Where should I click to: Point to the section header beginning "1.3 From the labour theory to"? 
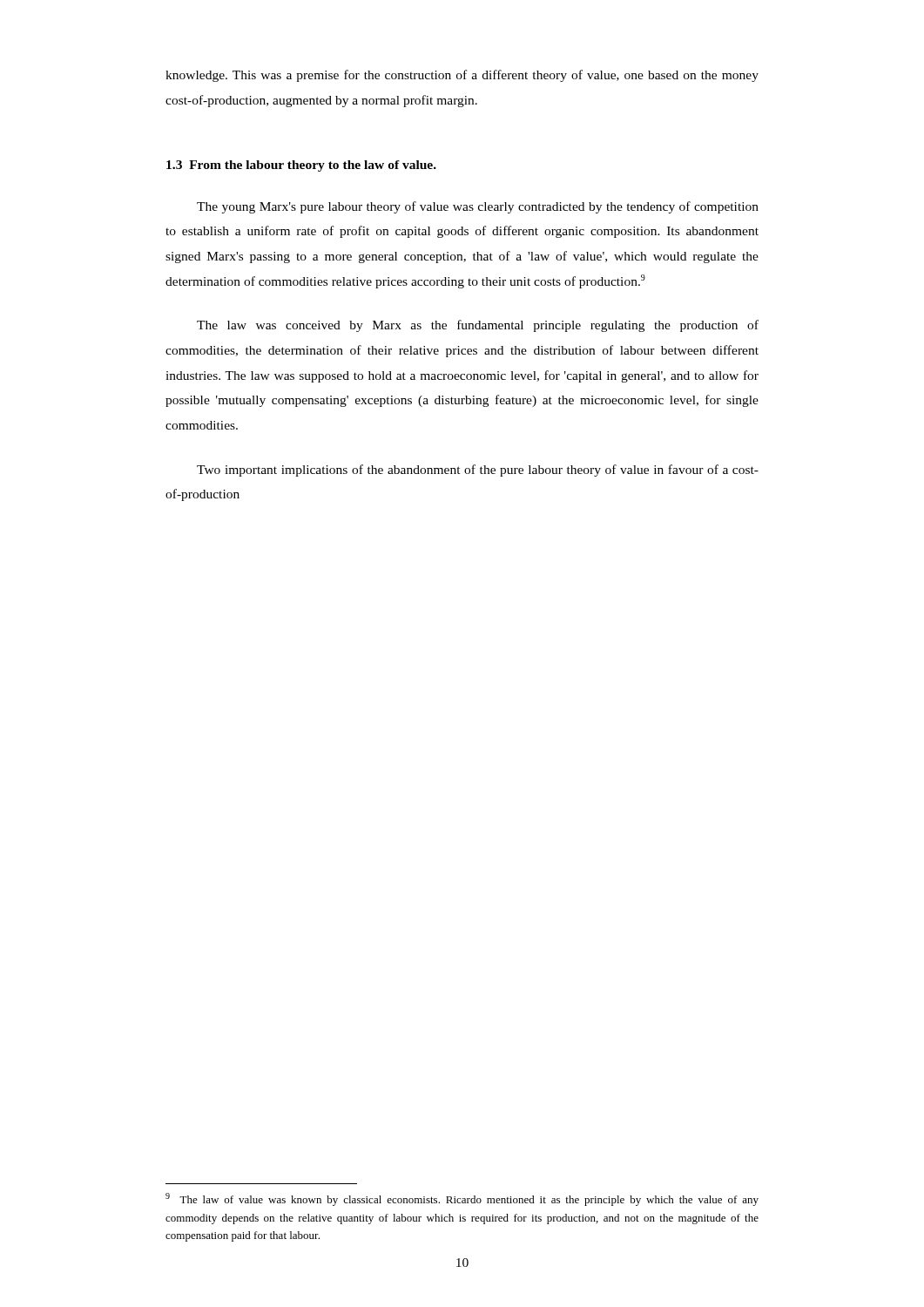click(x=301, y=165)
